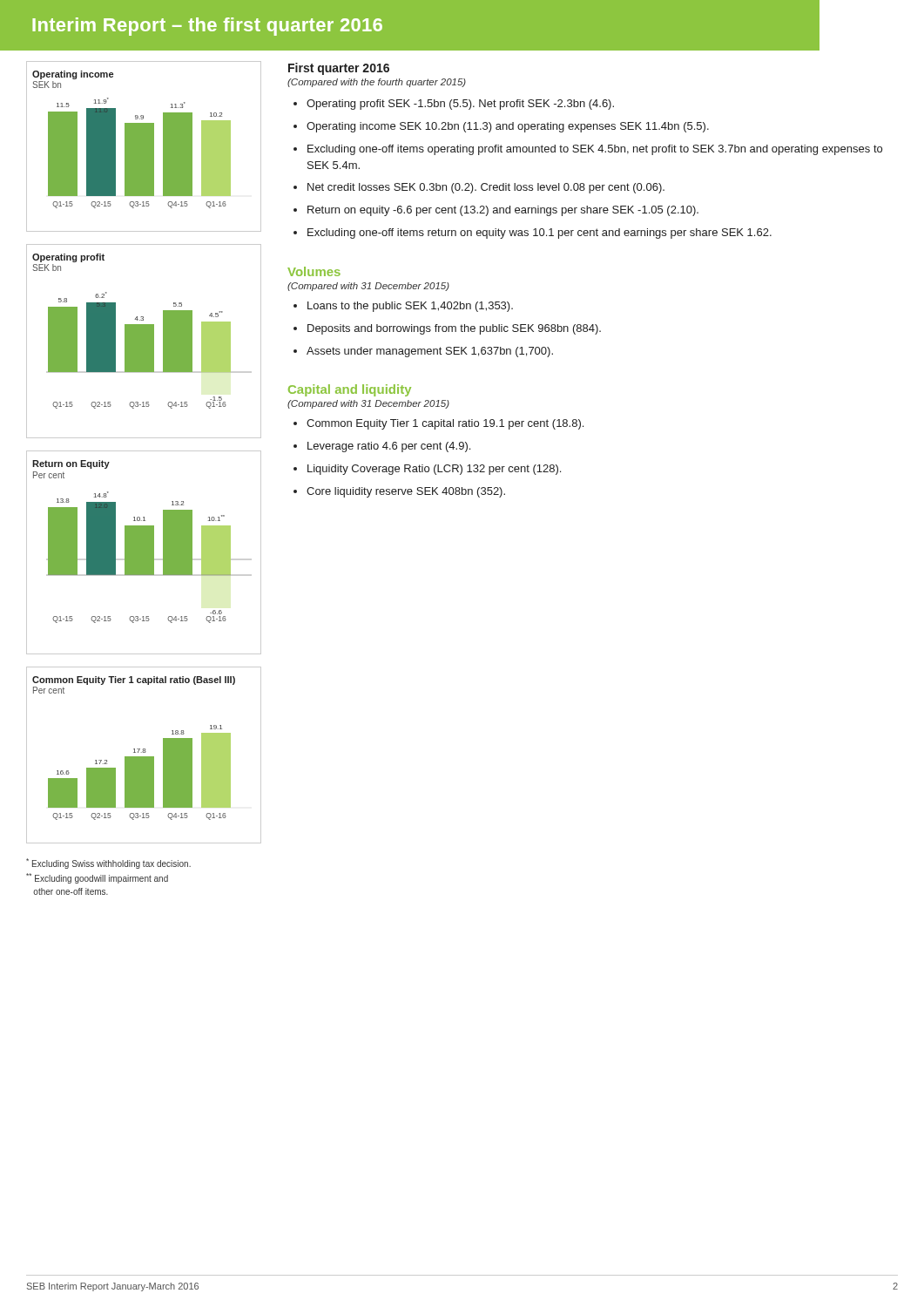Find the block on this page that starts "Core liquidity reserve SEK"

(x=406, y=491)
